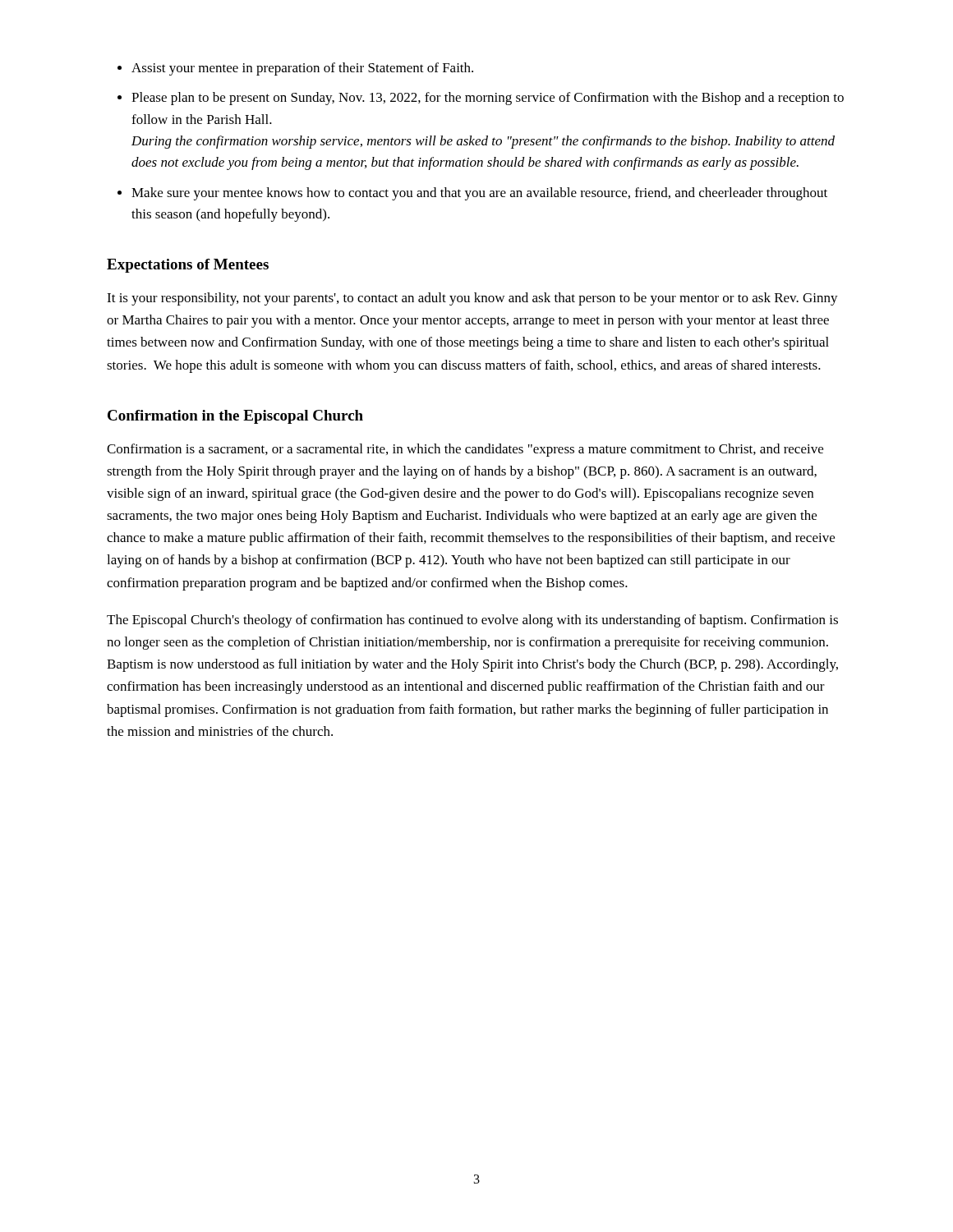
Task: Locate the section header containing "Confirmation in the Episcopal Church"
Action: [x=235, y=415]
